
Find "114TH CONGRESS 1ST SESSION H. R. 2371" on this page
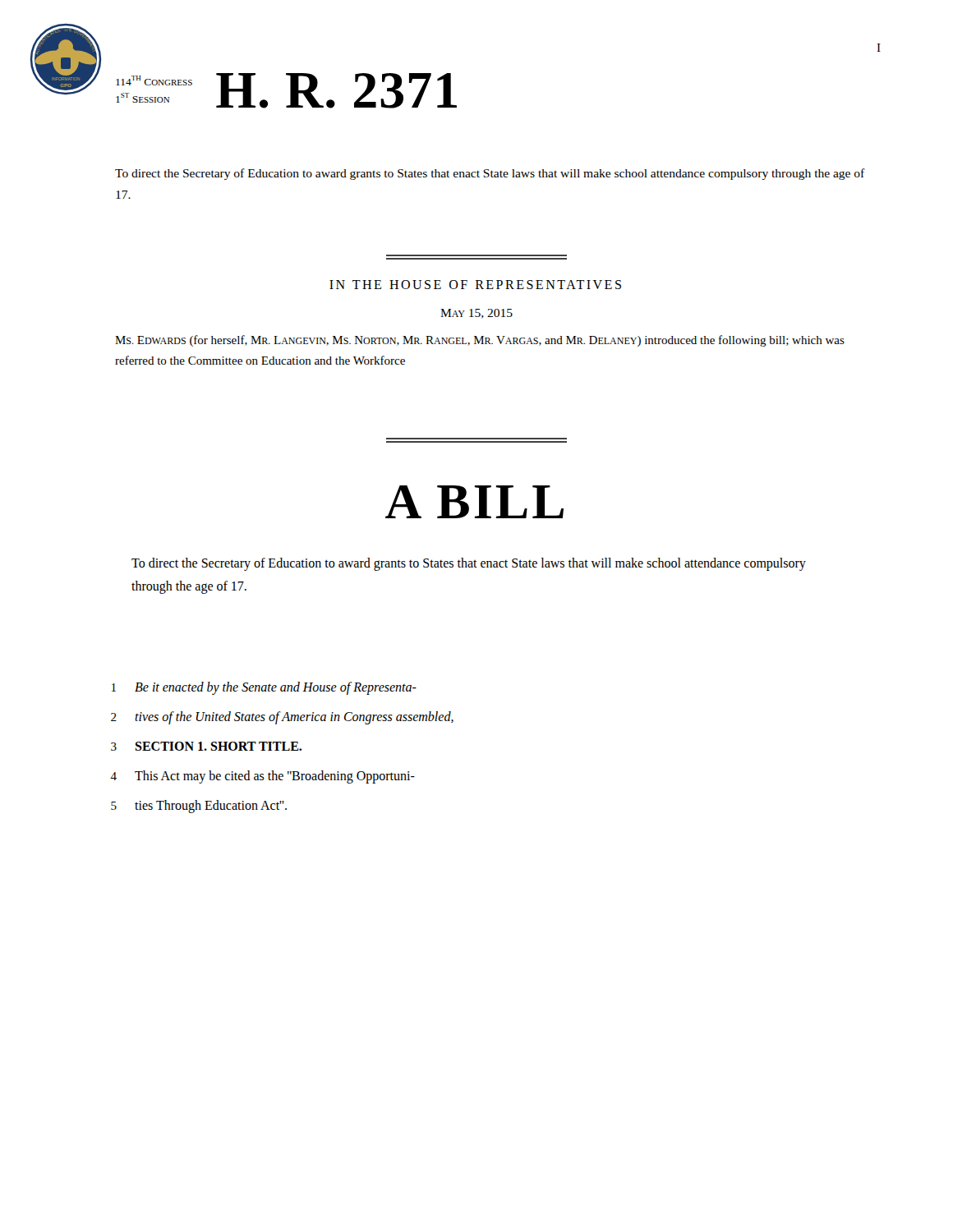[288, 90]
